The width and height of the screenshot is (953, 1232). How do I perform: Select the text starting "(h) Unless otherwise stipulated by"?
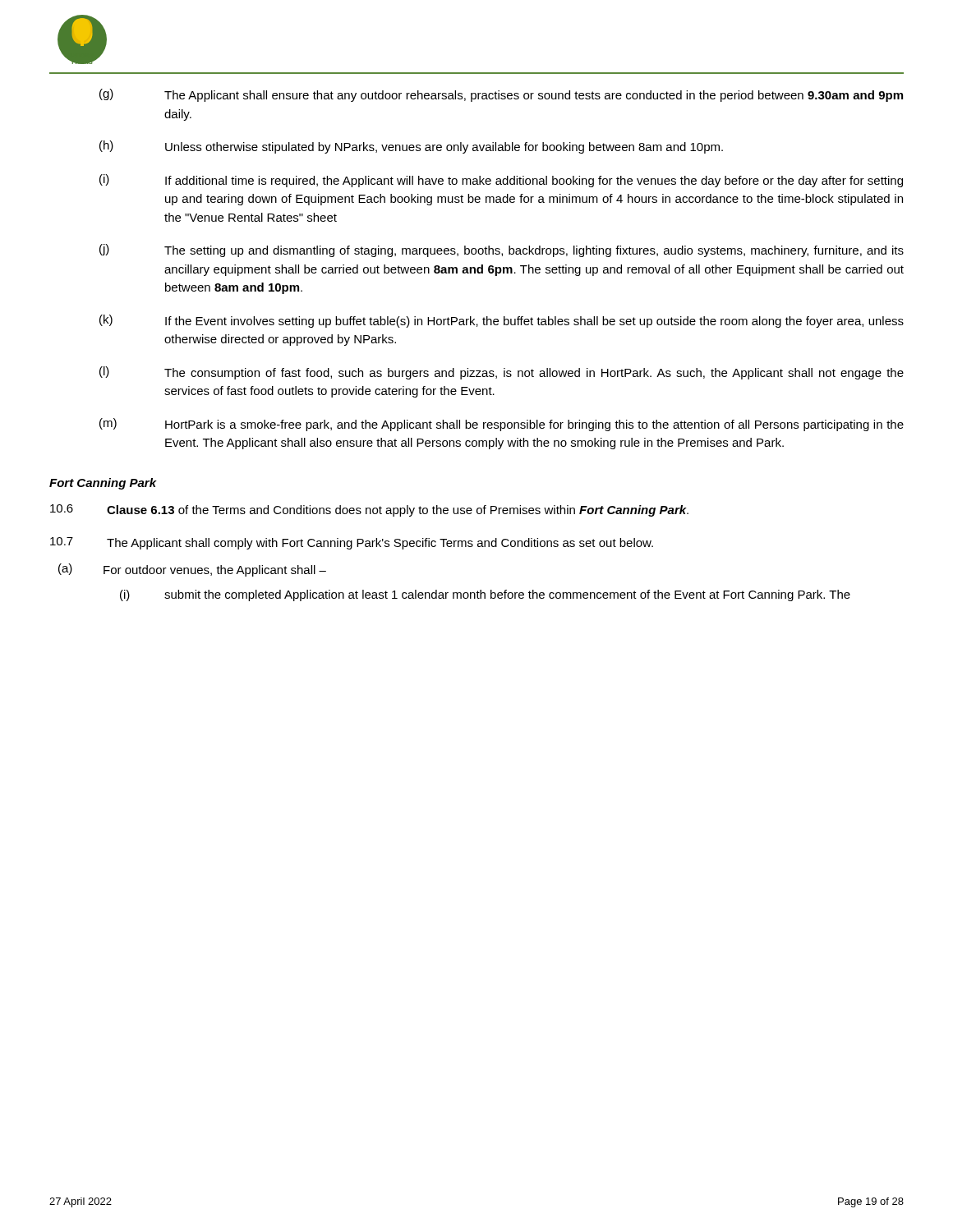coord(476,147)
